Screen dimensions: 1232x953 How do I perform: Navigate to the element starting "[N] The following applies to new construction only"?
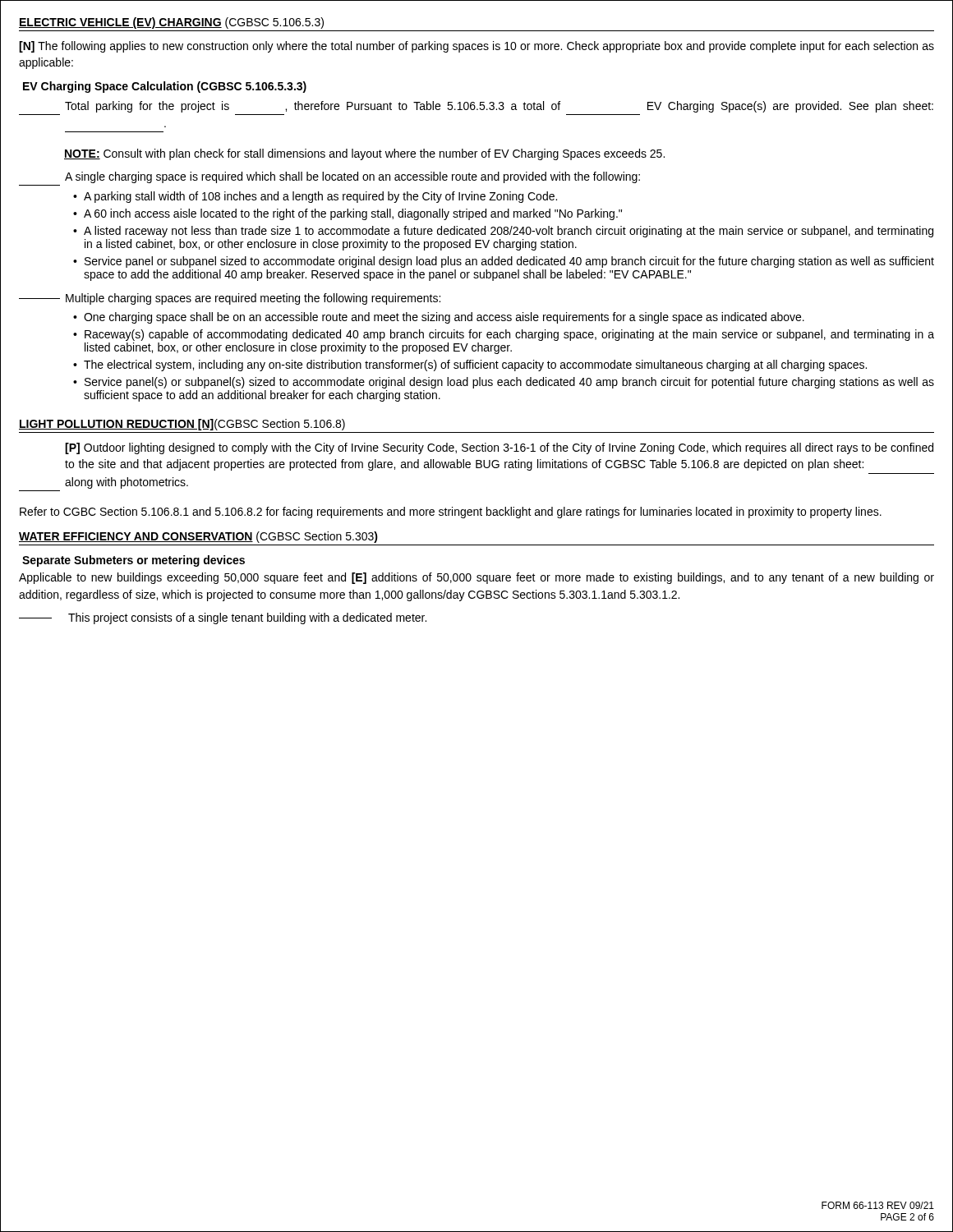click(x=476, y=54)
